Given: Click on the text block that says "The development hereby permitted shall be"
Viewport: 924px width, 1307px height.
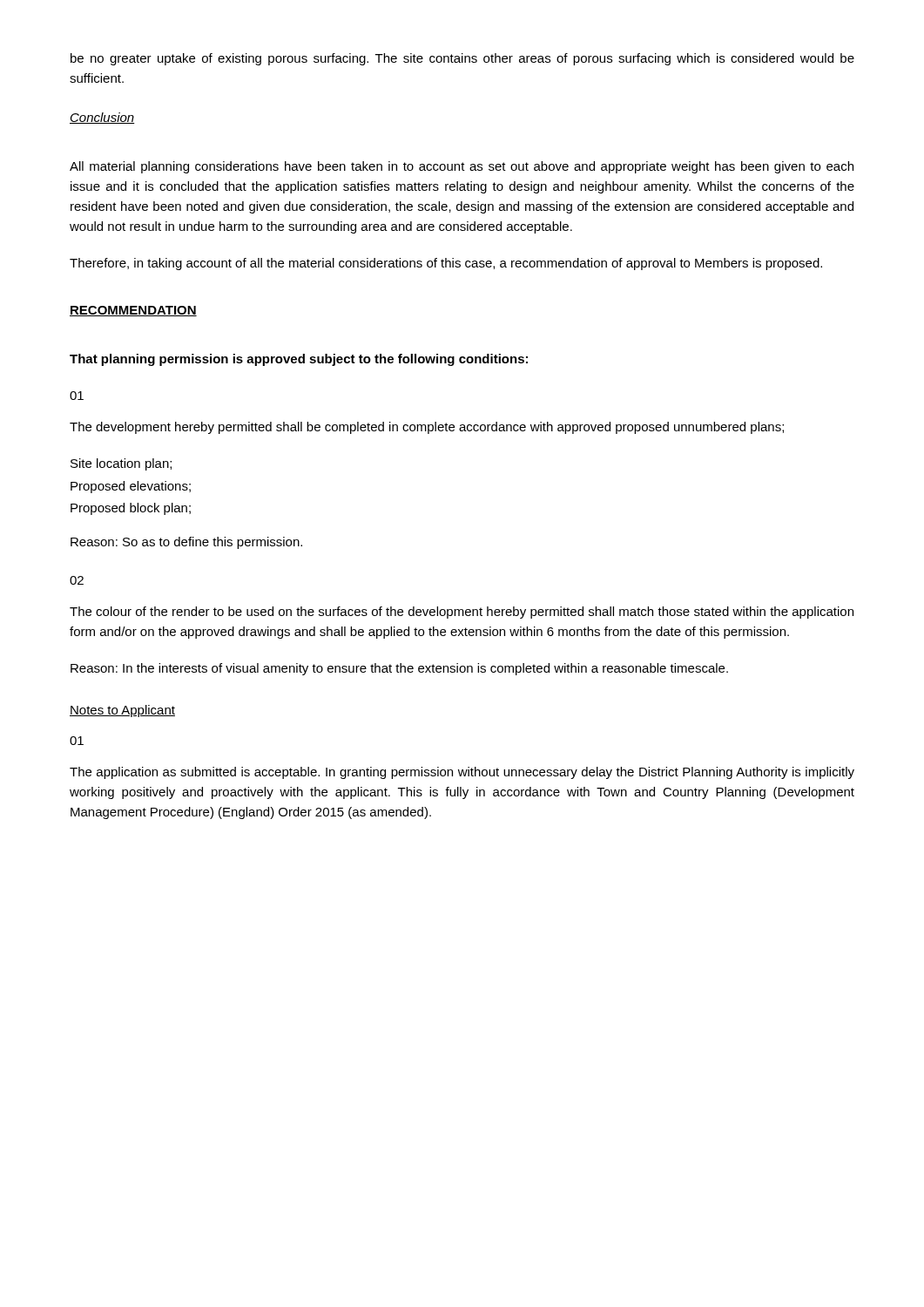Looking at the screenshot, I should [x=427, y=427].
